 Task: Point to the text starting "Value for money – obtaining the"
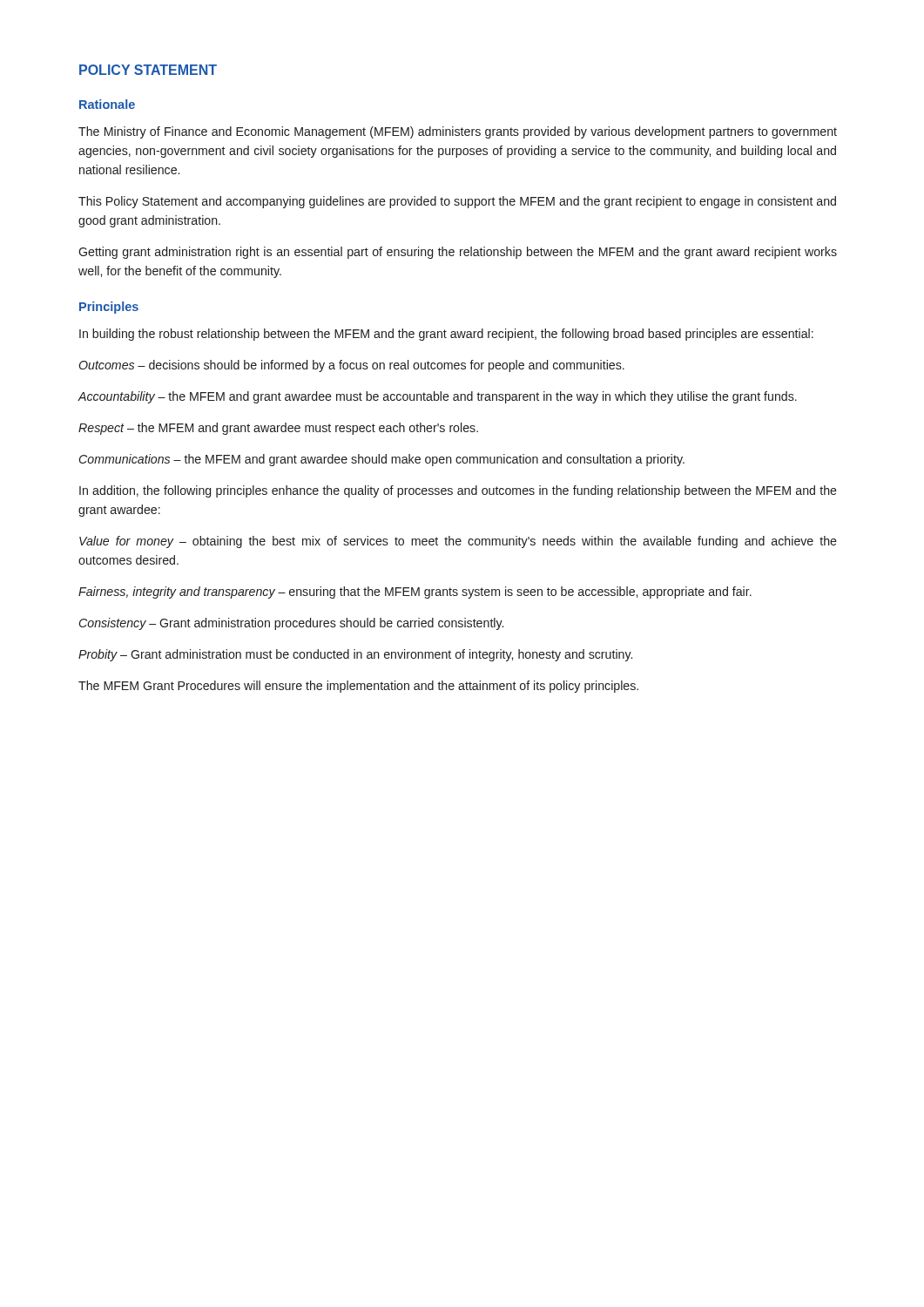pyautogui.click(x=458, y=551)
